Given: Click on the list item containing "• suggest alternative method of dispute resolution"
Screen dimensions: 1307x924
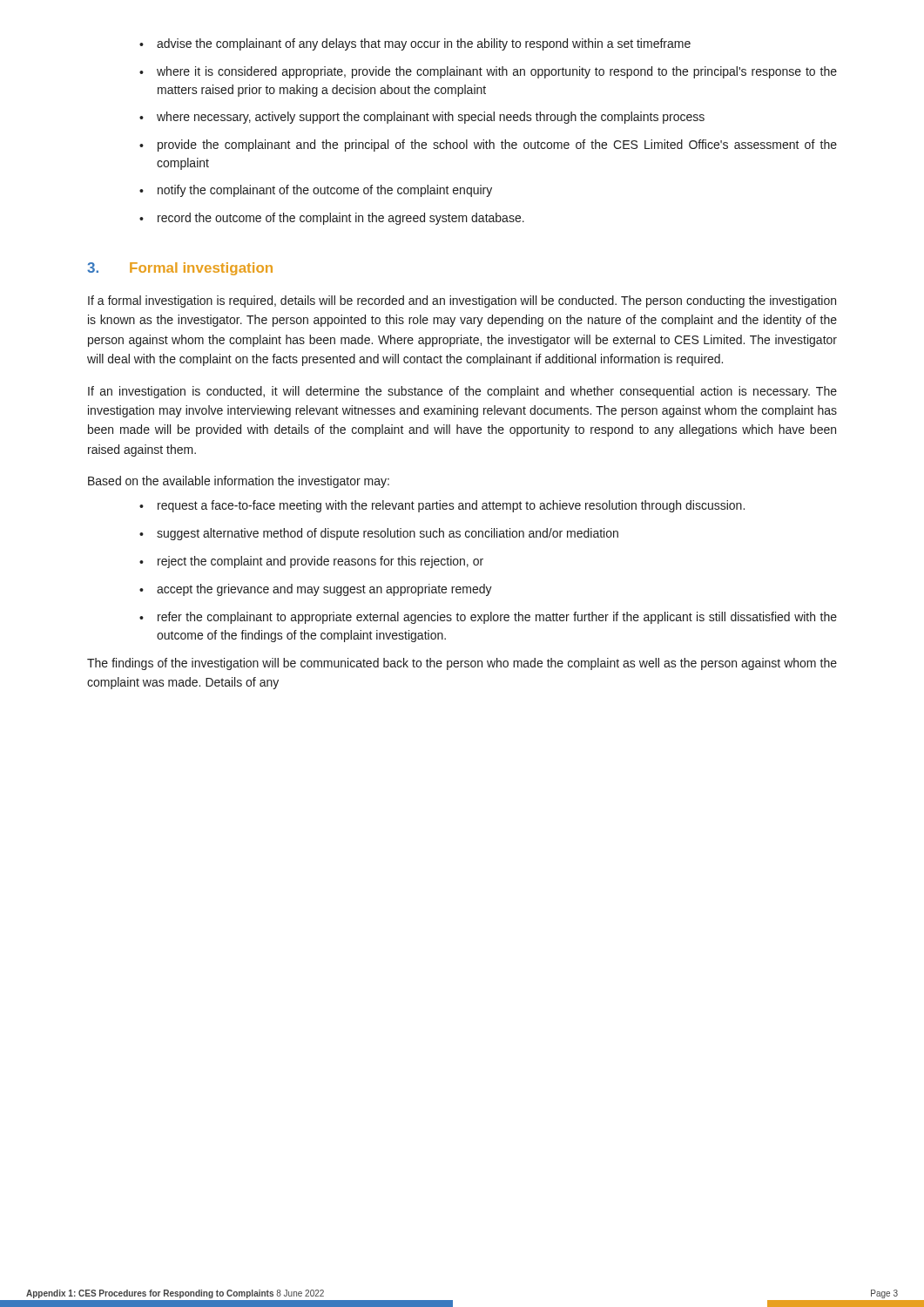Looking at the screenshot, I should click(x=488, y=534).
